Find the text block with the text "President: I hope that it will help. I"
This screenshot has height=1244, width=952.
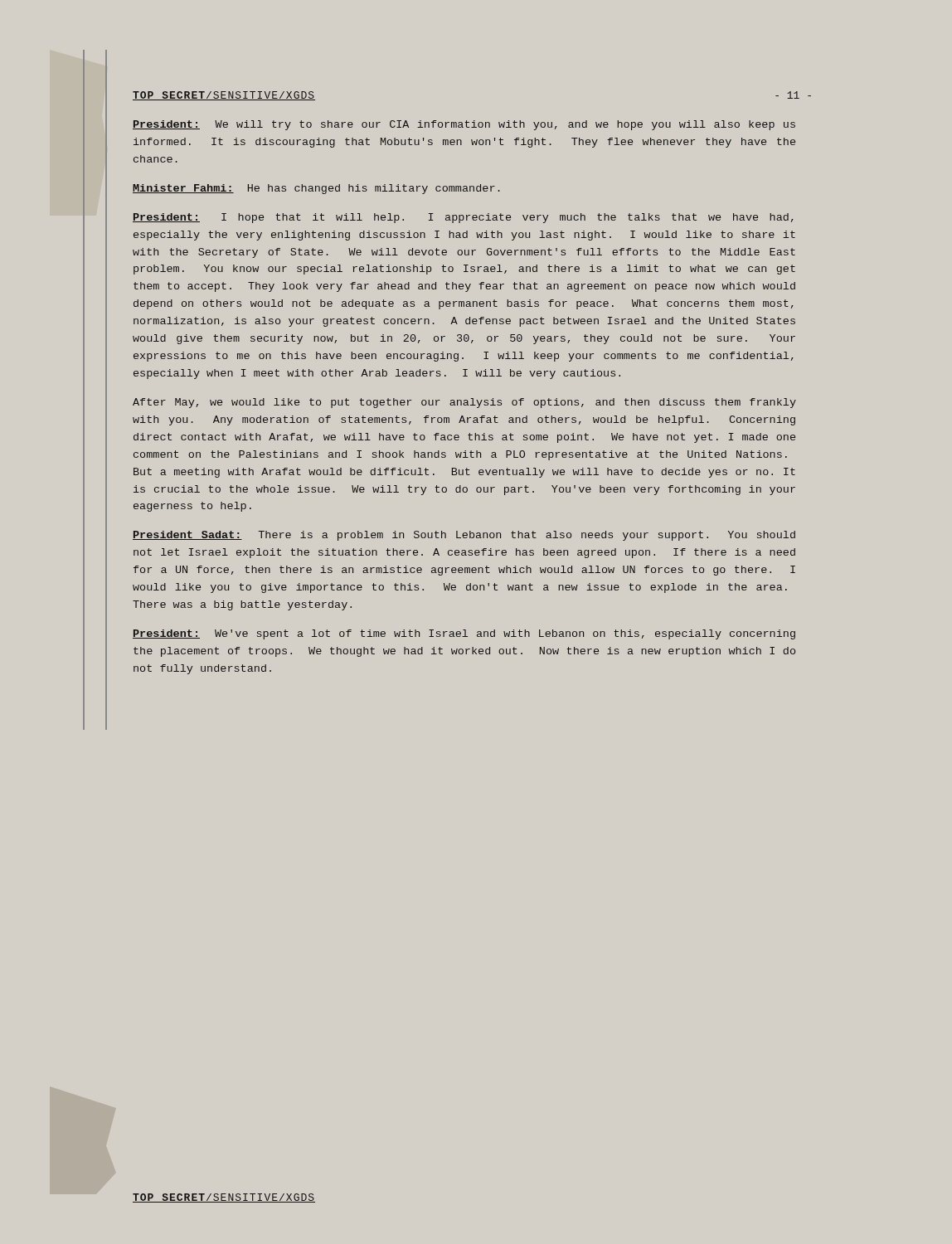pos(464,296)
